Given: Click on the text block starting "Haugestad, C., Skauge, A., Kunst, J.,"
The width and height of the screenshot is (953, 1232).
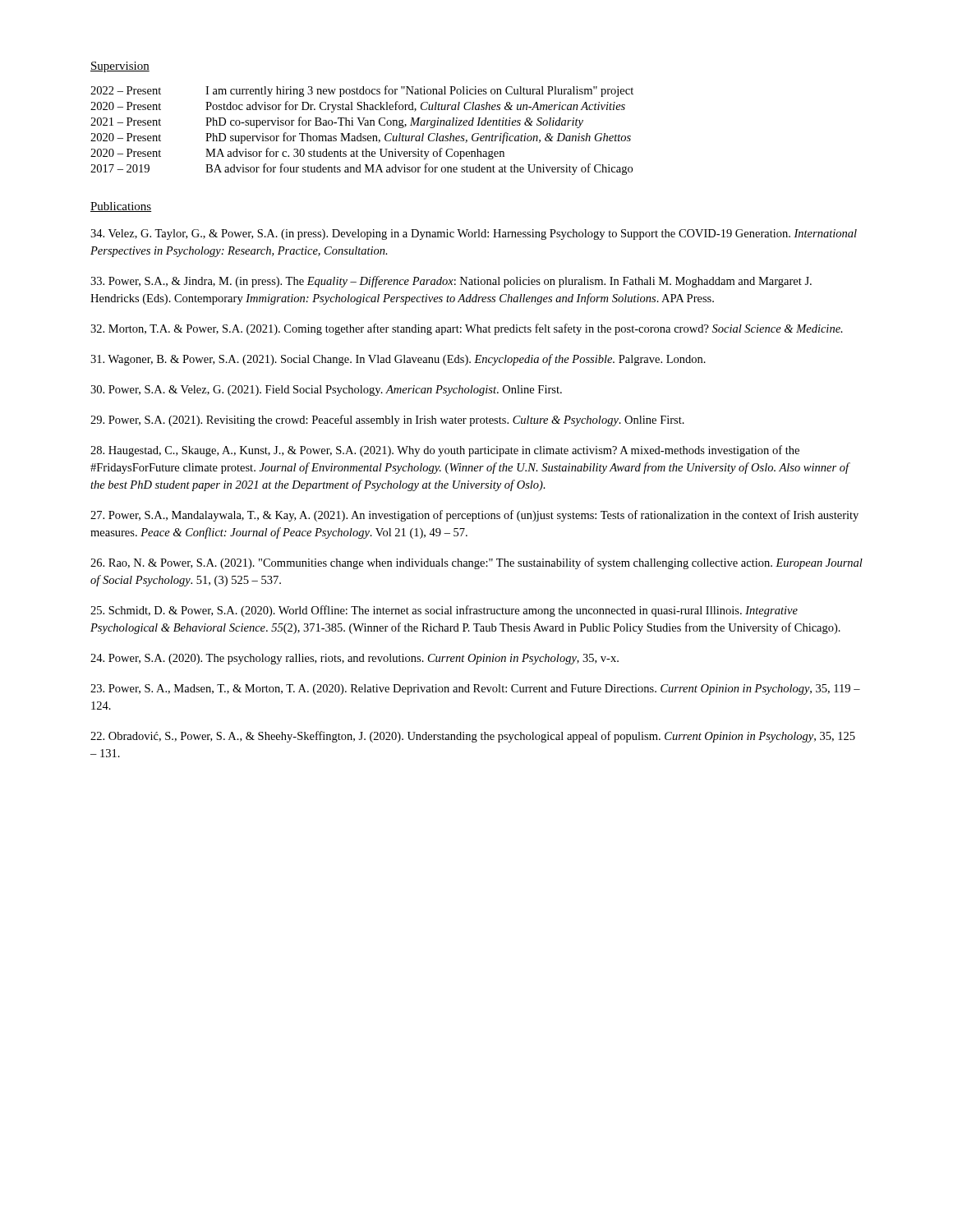Looking at the screenshot, I should 469,467.
